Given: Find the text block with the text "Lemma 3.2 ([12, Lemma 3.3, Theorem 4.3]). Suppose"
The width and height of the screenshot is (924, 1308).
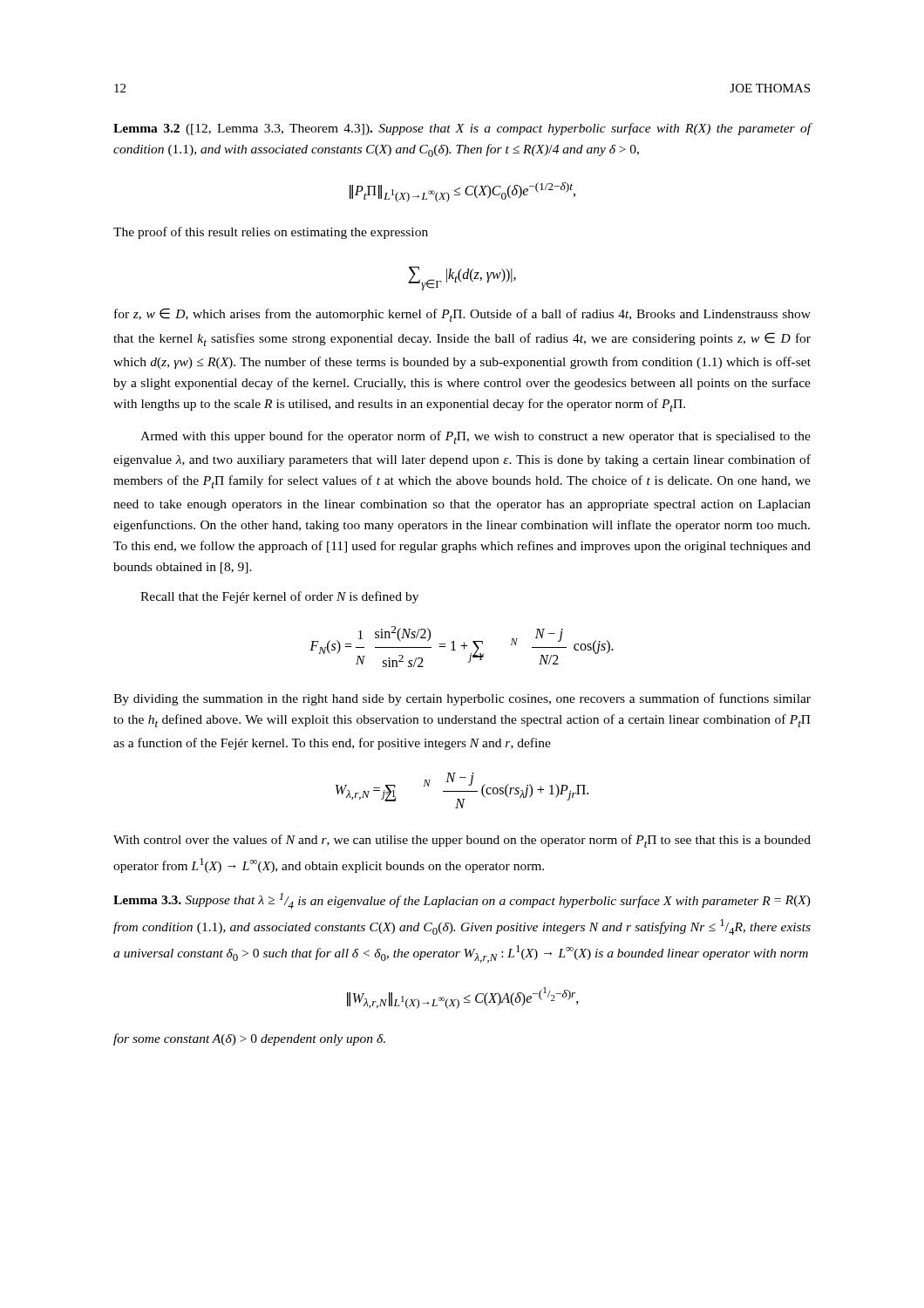Looking at the screenshot, I should click(462, 140).
